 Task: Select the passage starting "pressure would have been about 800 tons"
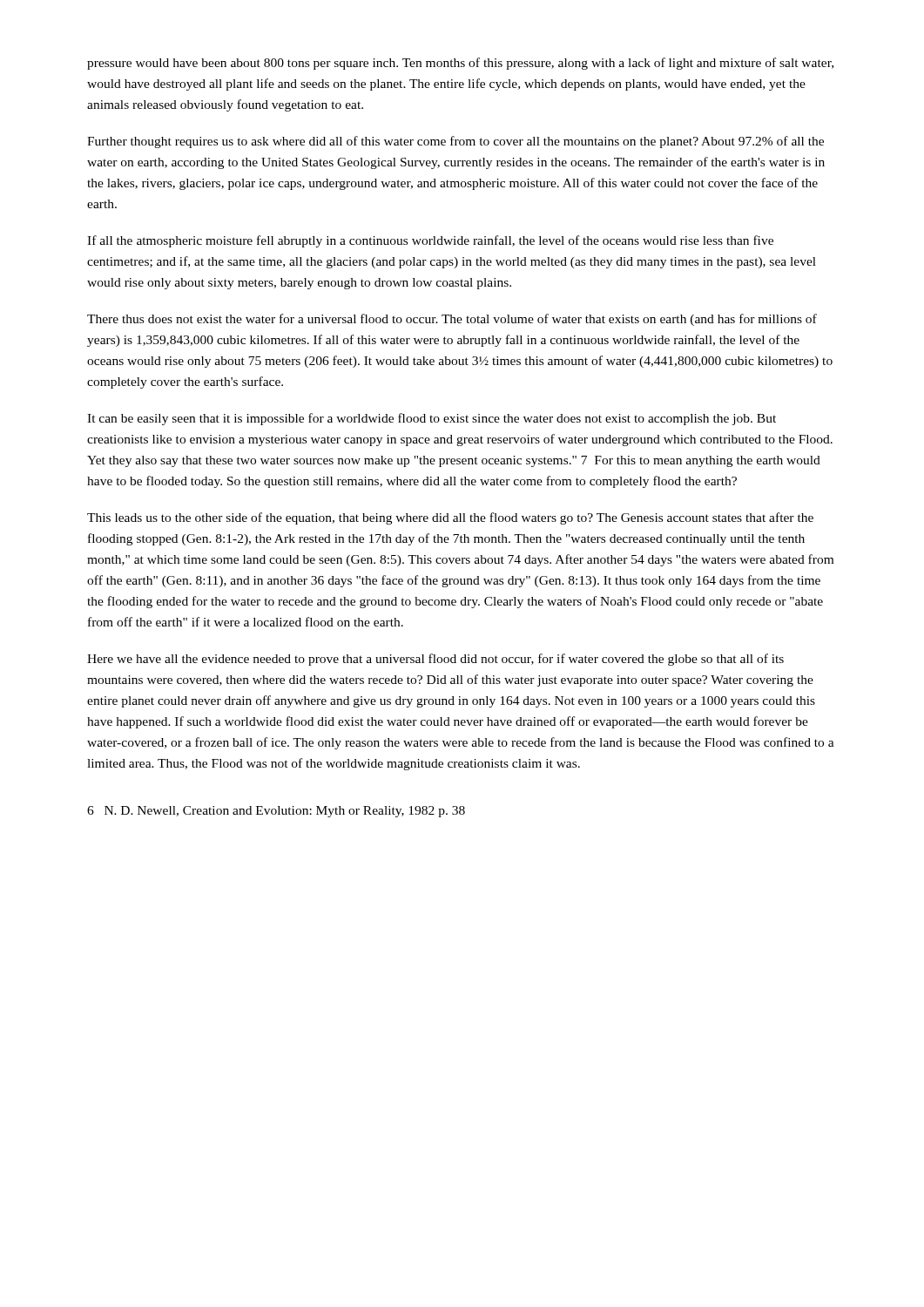pyautogui.click(x=461, y=83)
